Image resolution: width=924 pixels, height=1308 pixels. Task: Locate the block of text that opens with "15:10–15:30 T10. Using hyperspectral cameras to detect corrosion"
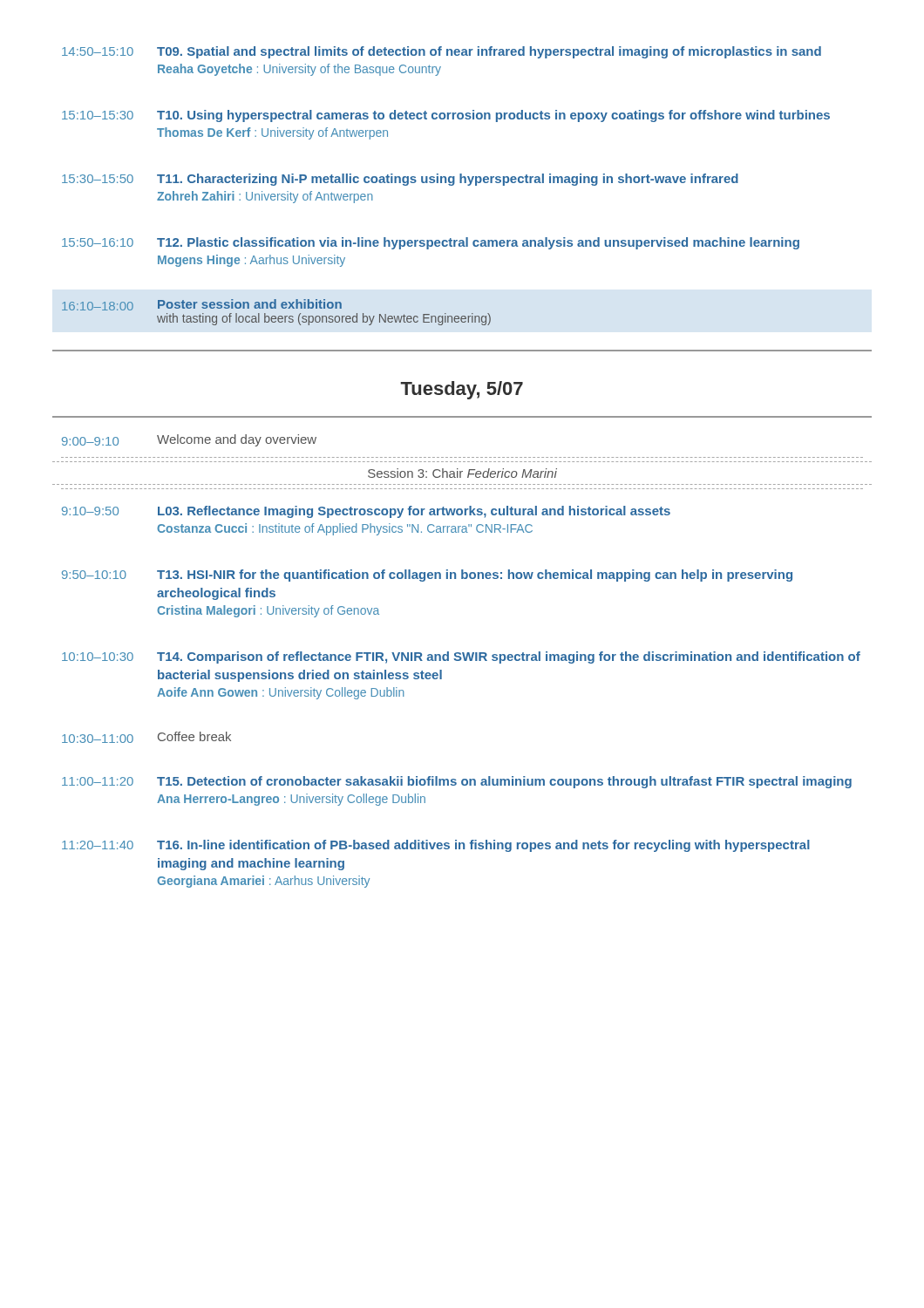[462, 123]
